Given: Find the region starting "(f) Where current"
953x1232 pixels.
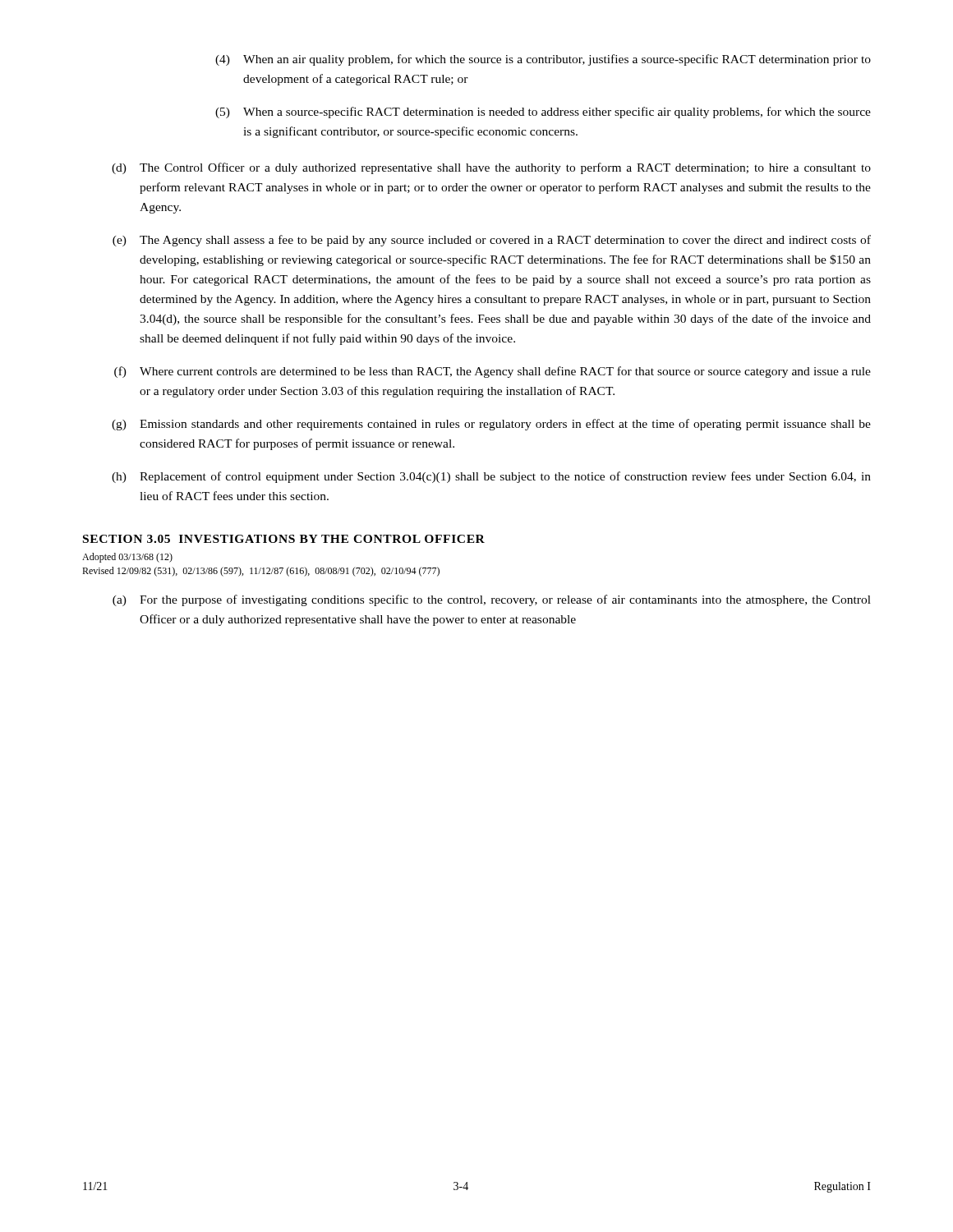Looking at the screenshot, I should pyautogui.click(x=476, y=381).
